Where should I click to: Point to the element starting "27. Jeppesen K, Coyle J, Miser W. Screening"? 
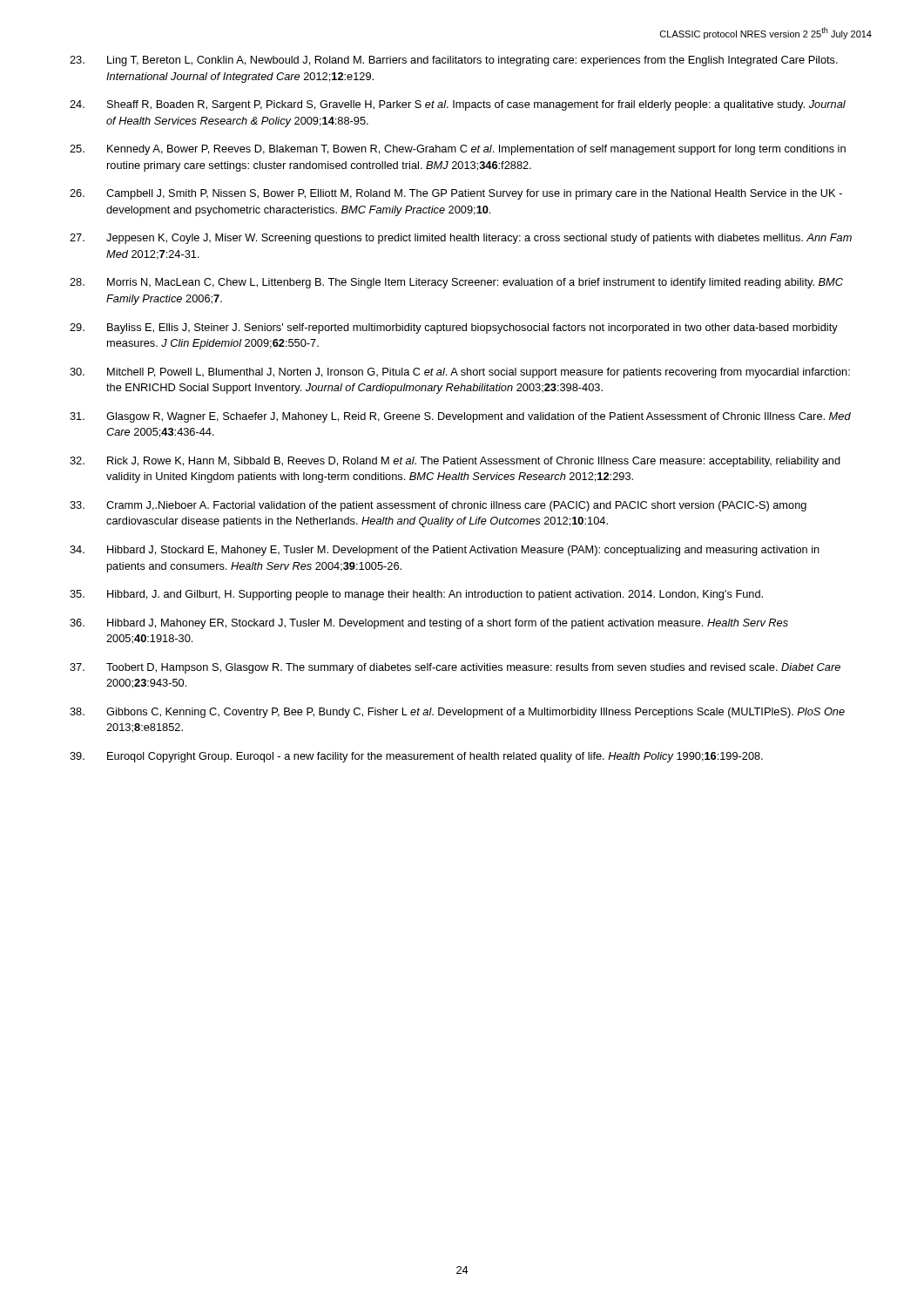click(462, 247)
